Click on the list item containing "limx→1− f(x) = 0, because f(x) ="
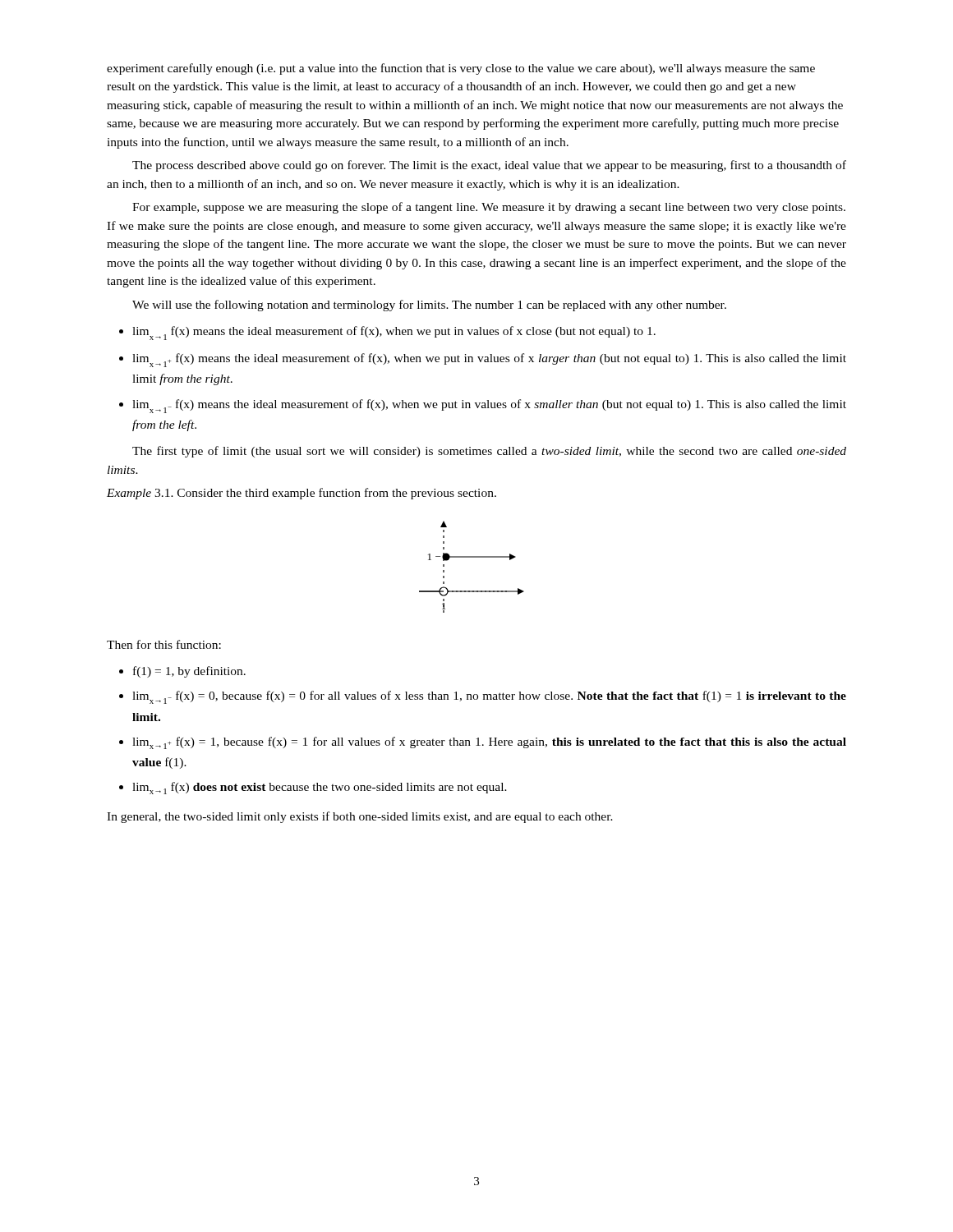Image resolution: width=953 pixels, height=1232 pixels. pos(489,706)
